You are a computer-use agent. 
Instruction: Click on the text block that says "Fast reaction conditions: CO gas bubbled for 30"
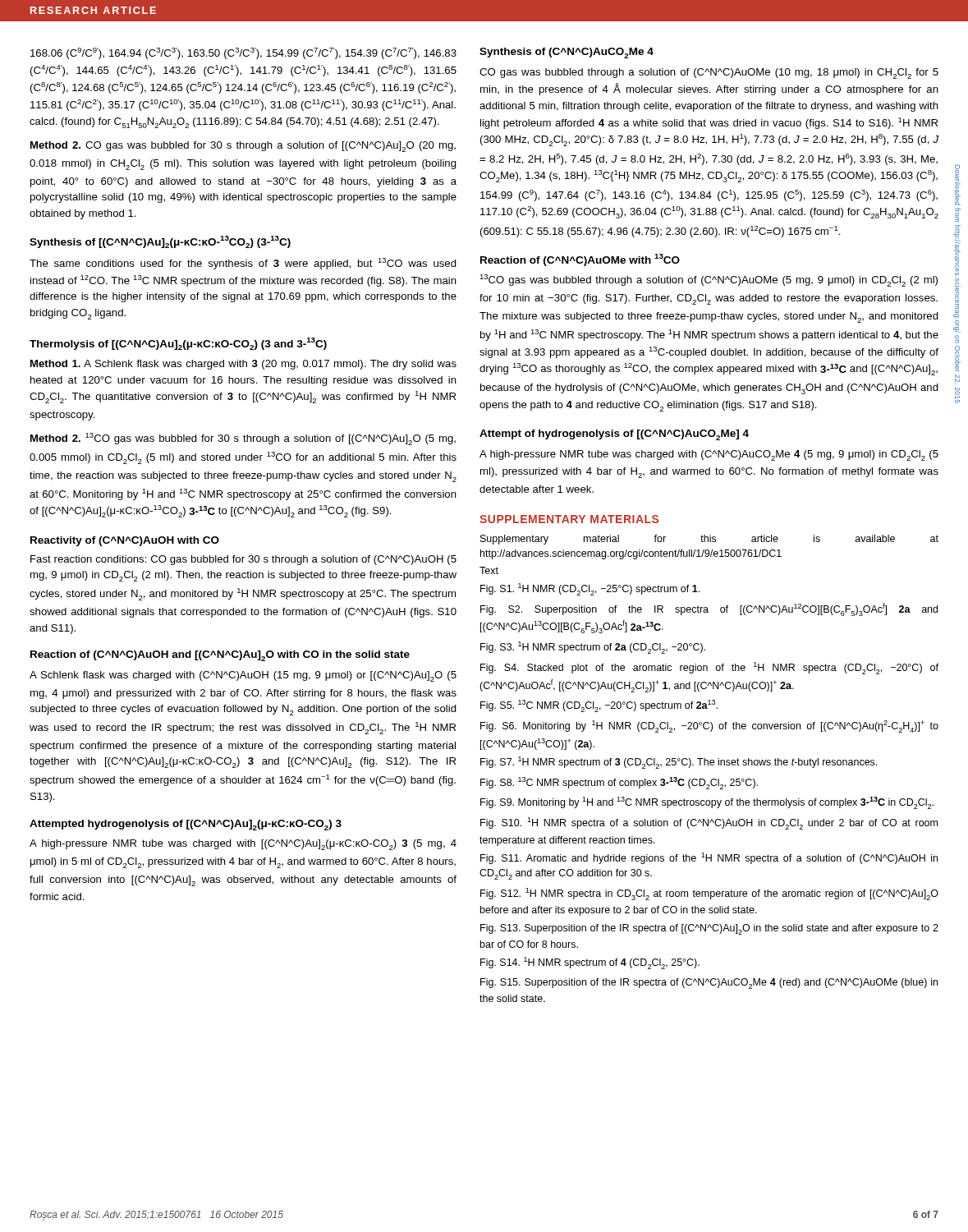click(243, 593)
